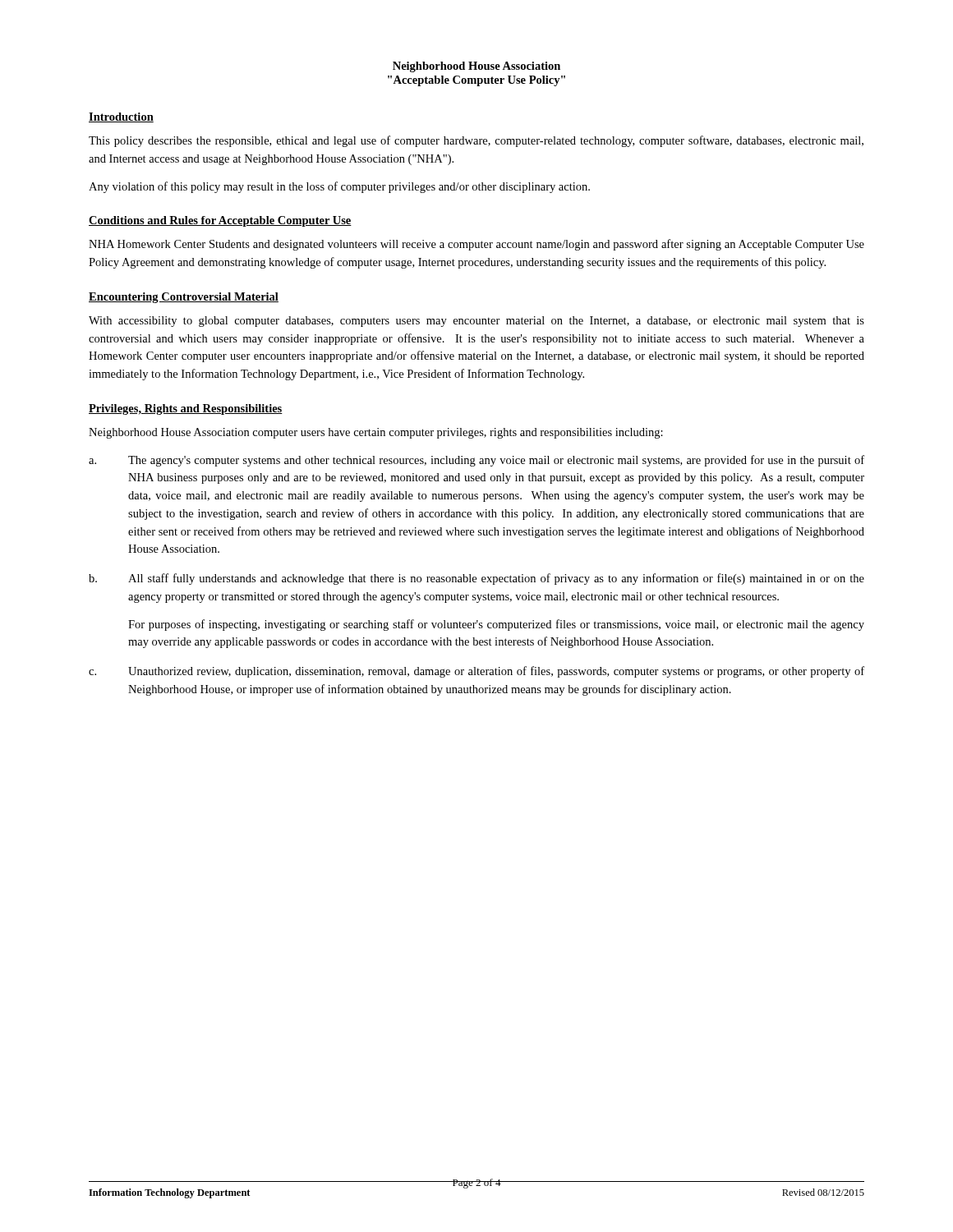Select the text block that reads "Any violation of this policy"
This screenshot has height=1232, width=953.
[x=340, y=186]
